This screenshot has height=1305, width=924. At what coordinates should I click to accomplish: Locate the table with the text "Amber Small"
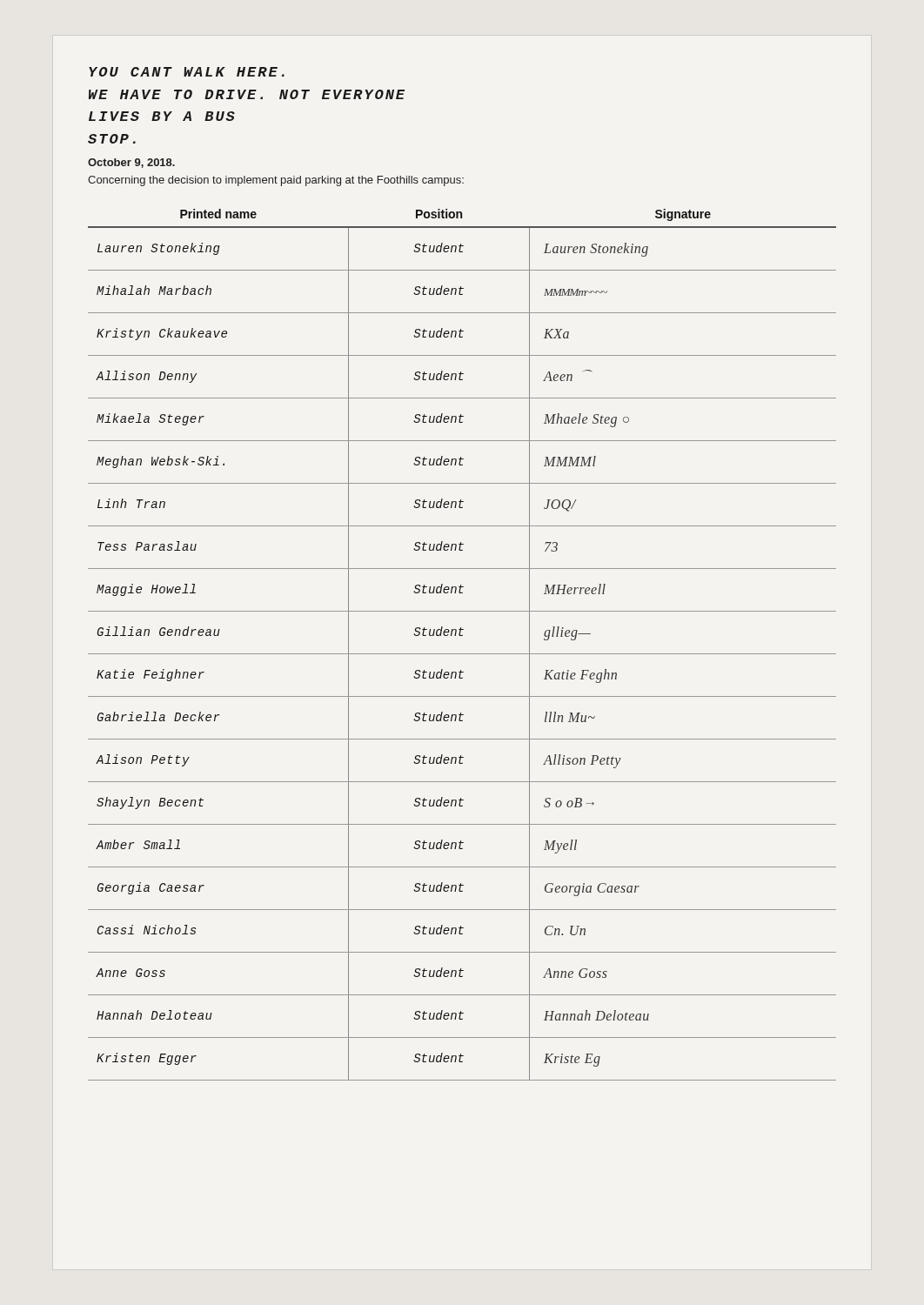click(x=462, y=642)
